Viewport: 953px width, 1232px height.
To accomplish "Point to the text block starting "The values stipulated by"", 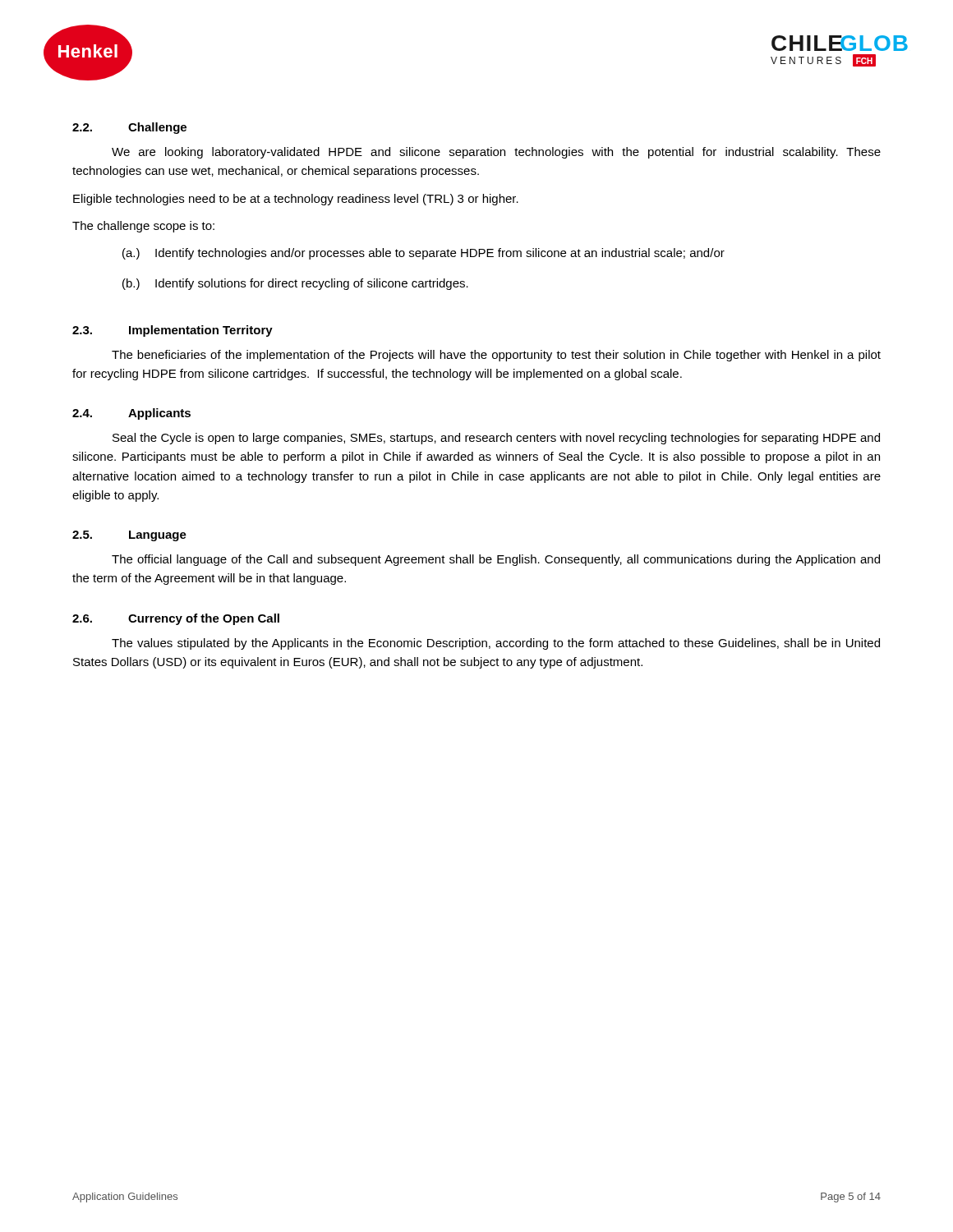I will click(476, 652).
